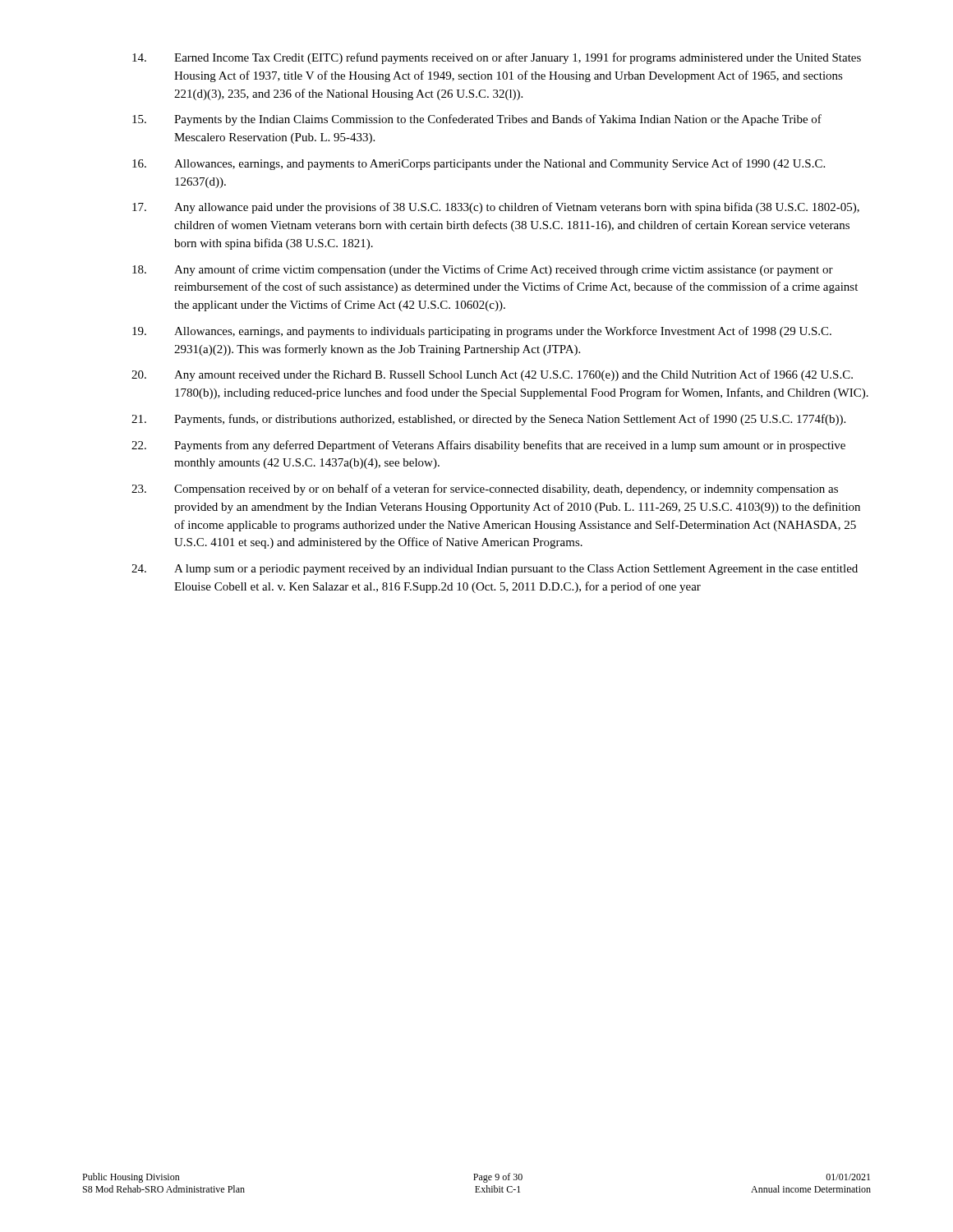Point to the block beginning "22. Payments from any deferred"
Viewport: 953px width, 1232px height.
coord(501,454)
